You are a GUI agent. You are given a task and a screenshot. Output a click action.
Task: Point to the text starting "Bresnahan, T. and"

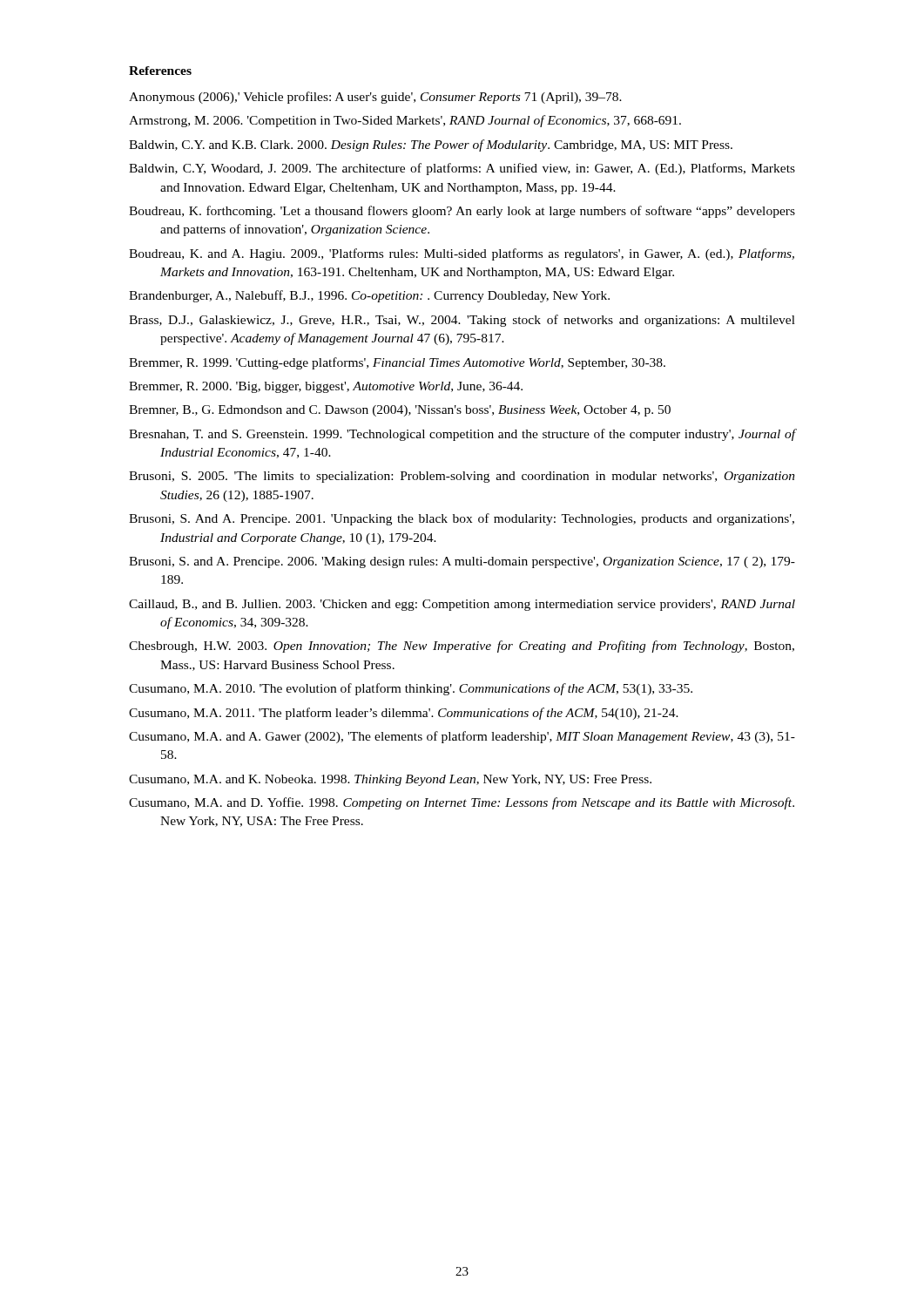point(462,442)
